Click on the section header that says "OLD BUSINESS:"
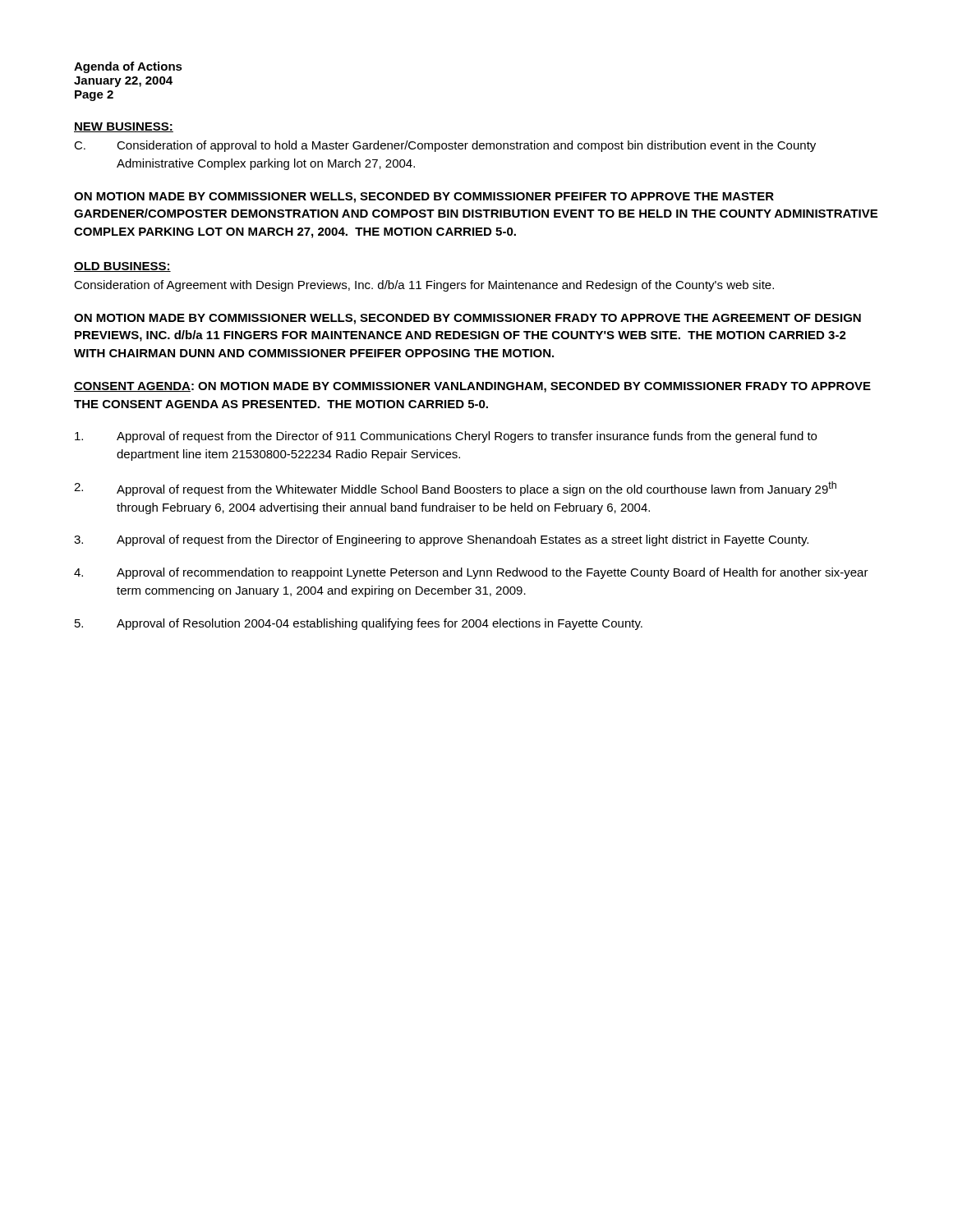953x1232 pixels. pyautogui.click(x=122, y=265)
